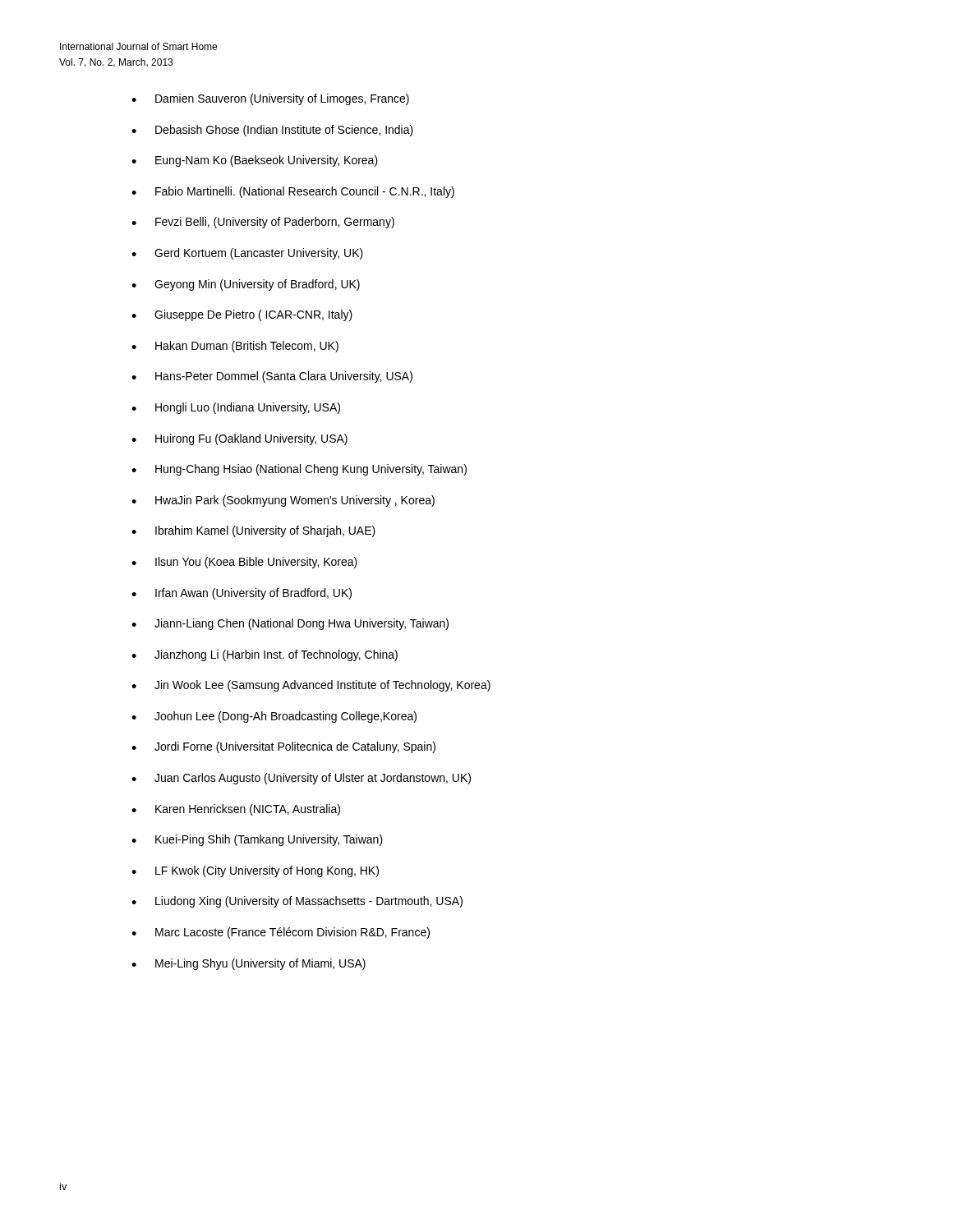953x1232 pixels.
Task: Find the passage starting "• Gerd Kortuem (Lancaster University, UK)"
Action: pos(247,254)
